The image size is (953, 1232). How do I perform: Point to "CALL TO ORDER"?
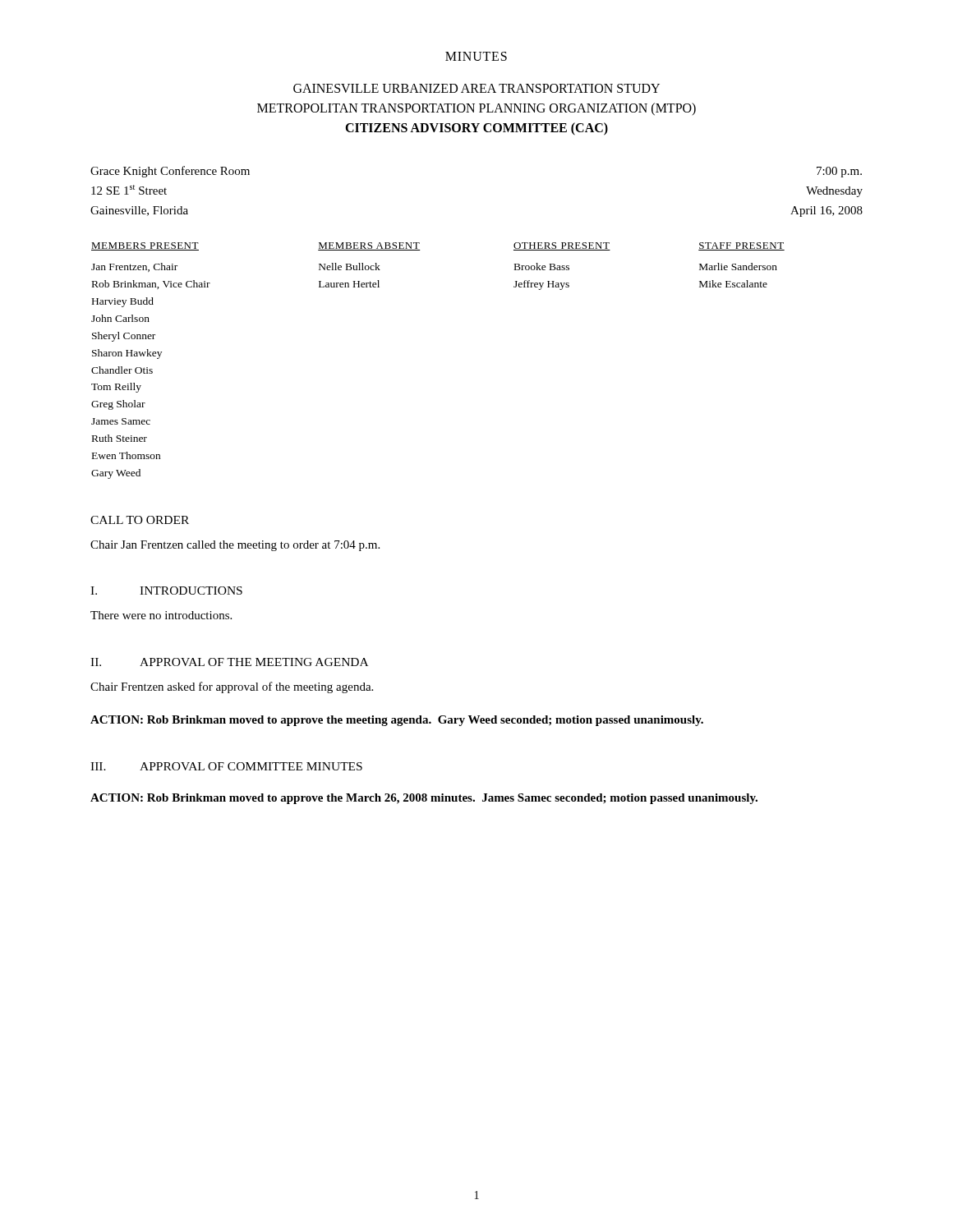[140, 519]
